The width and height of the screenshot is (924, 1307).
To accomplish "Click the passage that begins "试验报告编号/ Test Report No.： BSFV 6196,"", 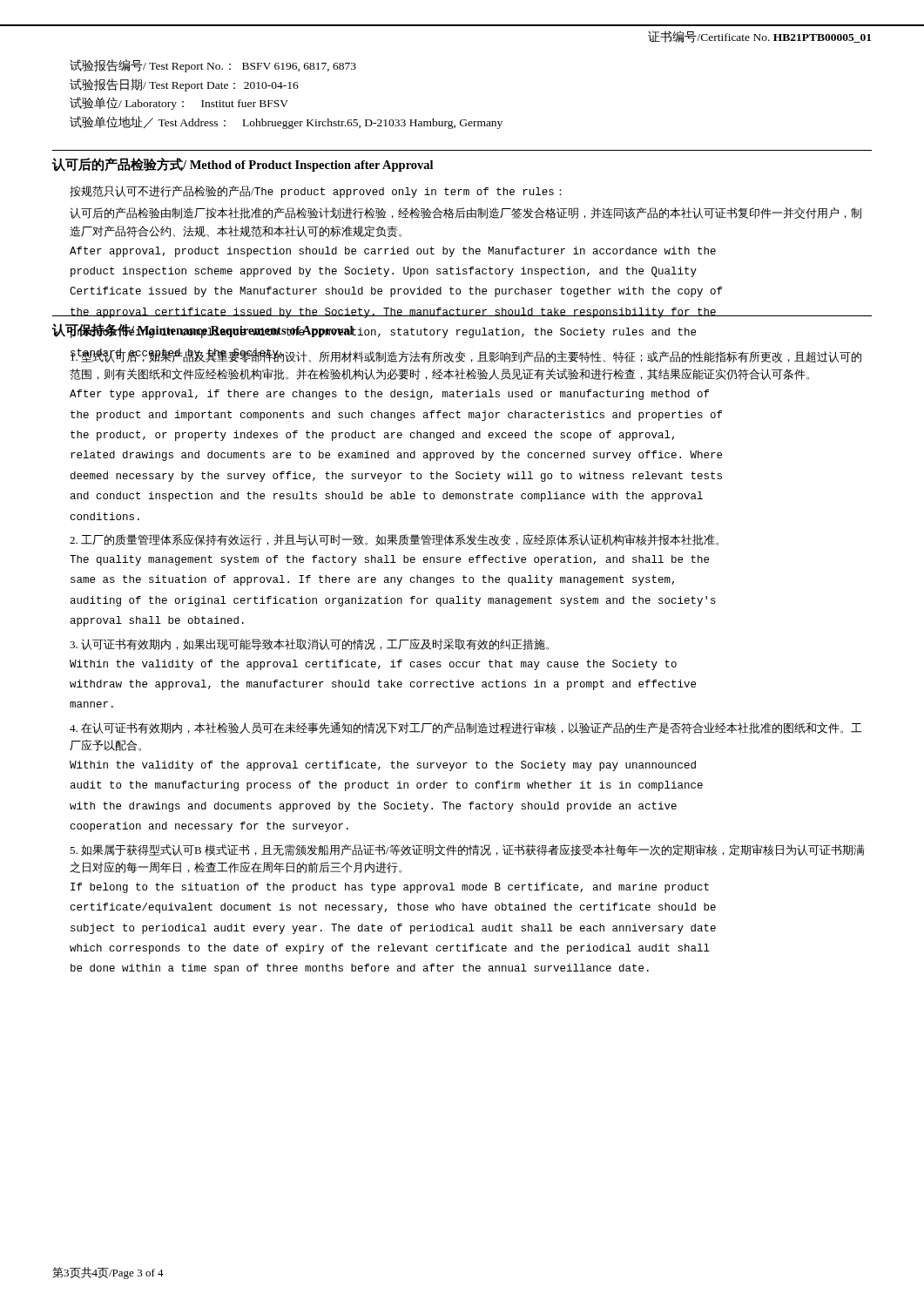I will [286, 94].
